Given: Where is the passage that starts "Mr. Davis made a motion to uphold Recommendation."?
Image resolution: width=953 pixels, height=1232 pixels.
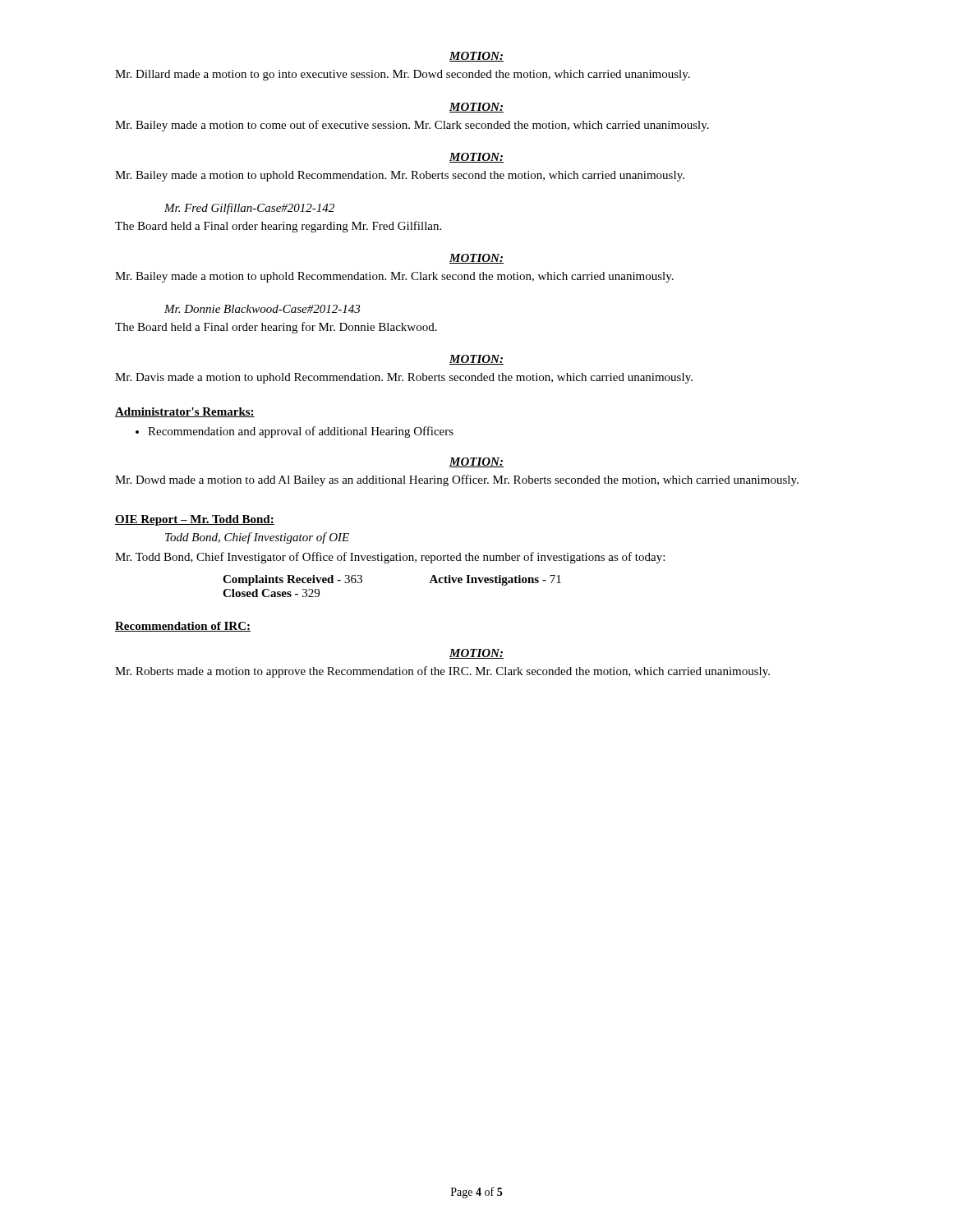Looking at the screenshot, I should 404,377.
